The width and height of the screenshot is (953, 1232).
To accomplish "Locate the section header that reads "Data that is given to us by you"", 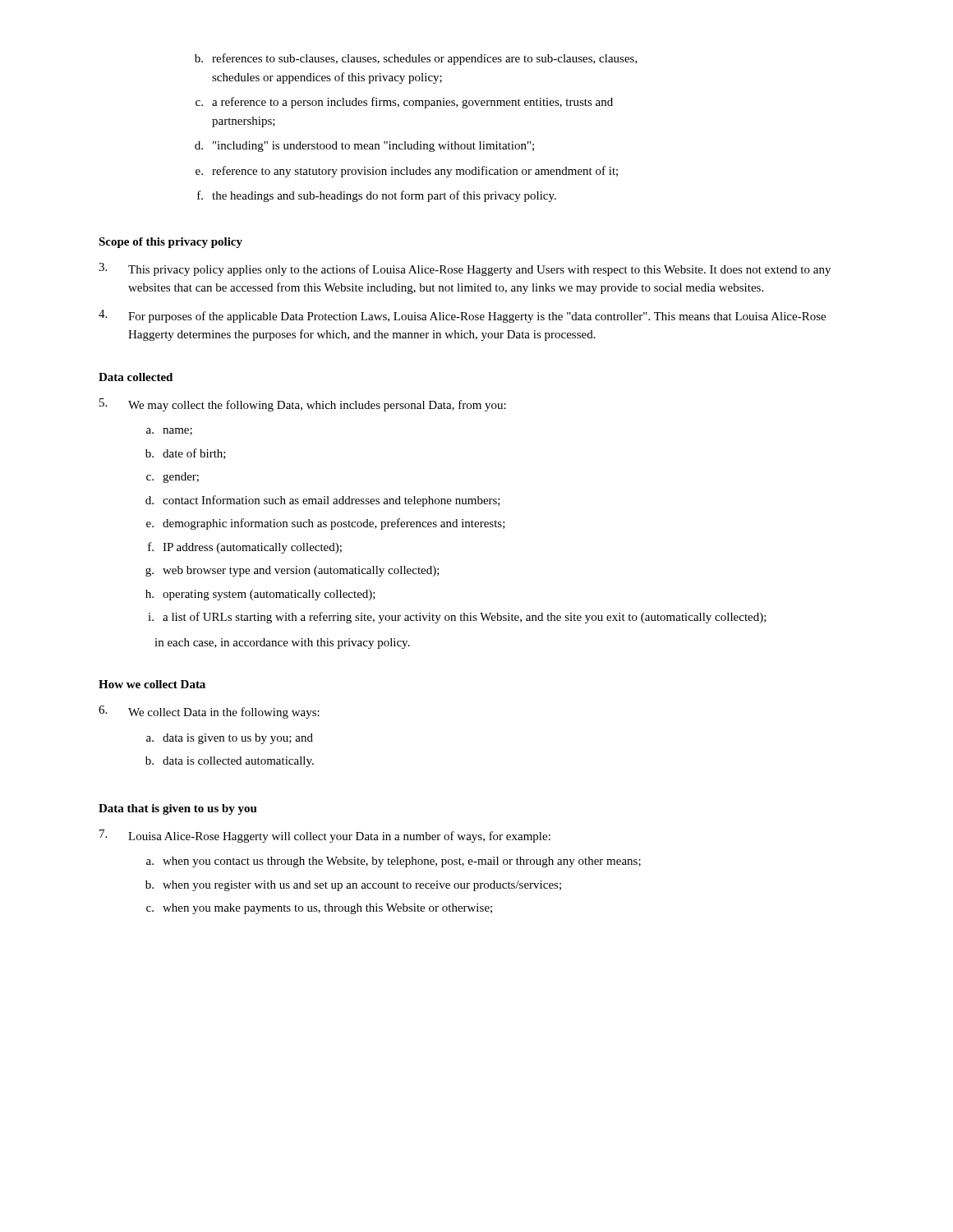I will click(178, 808).
